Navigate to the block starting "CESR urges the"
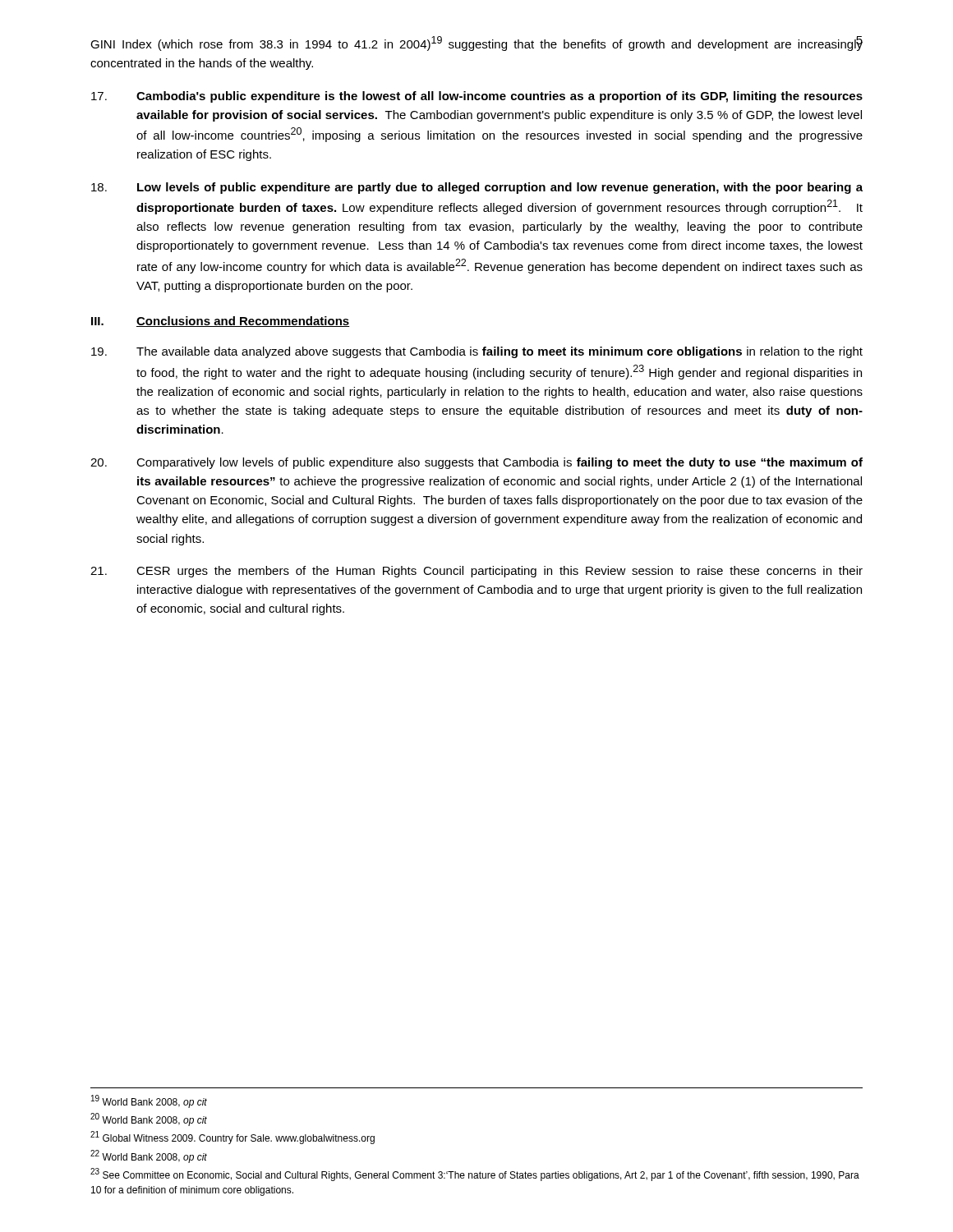The image size is (953, 1232). 476,589
